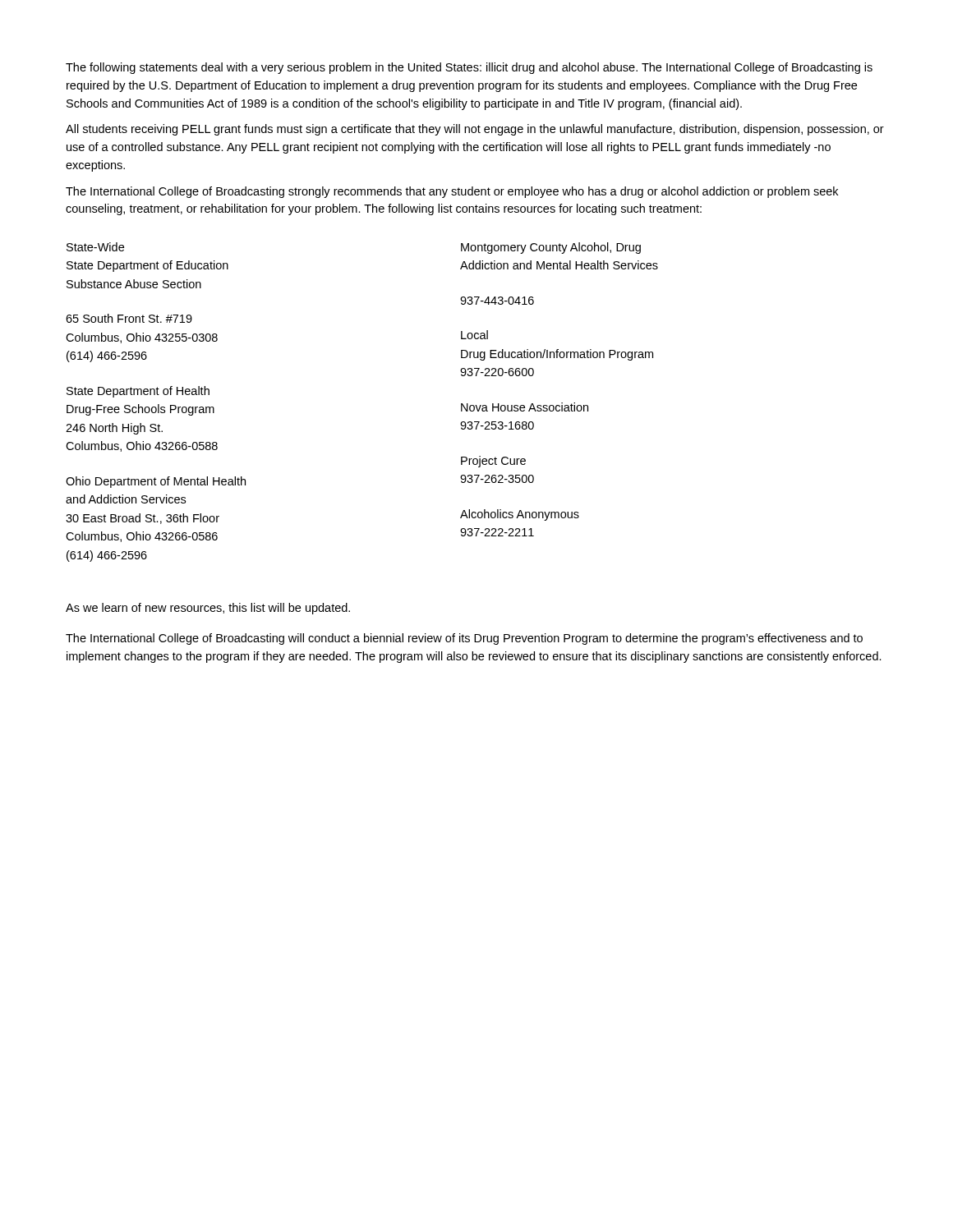
Task: Click on the text starting "As we learn of new resources,"
Action: [x=476, y=632]
